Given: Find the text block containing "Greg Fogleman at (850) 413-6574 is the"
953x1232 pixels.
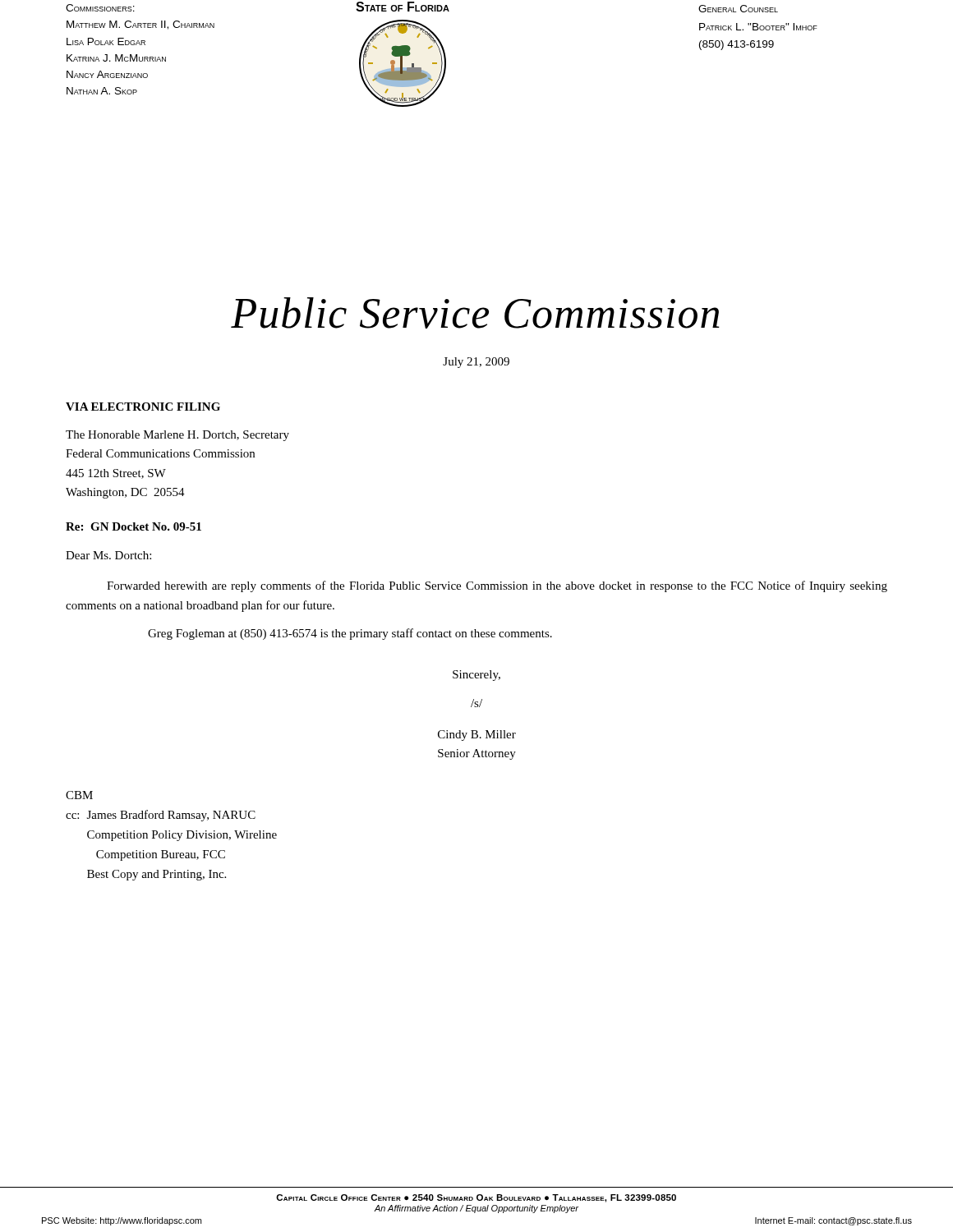Looking at the screenshot, I should tap(350, 633).
